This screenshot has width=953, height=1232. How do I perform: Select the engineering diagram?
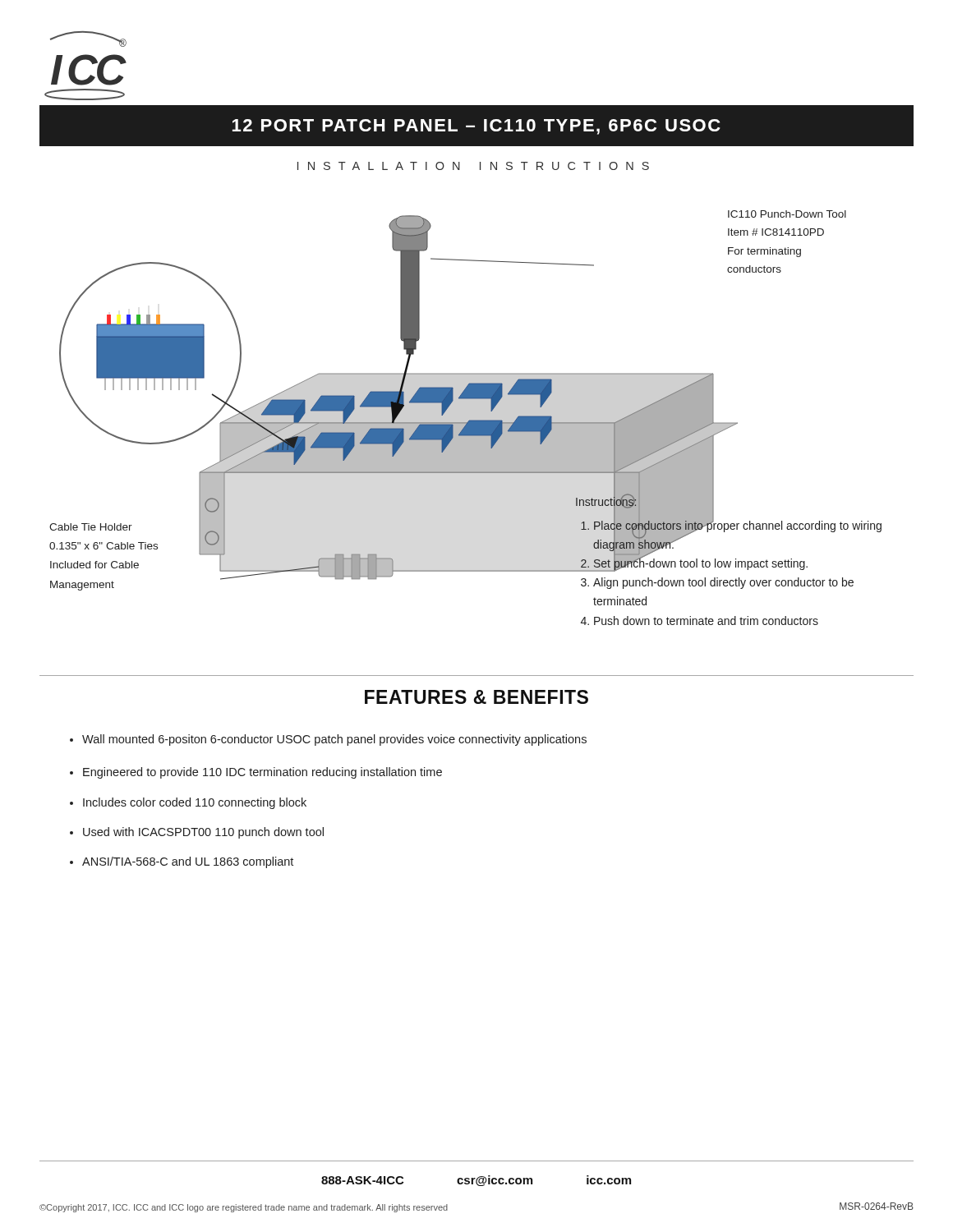coord(476,425)
